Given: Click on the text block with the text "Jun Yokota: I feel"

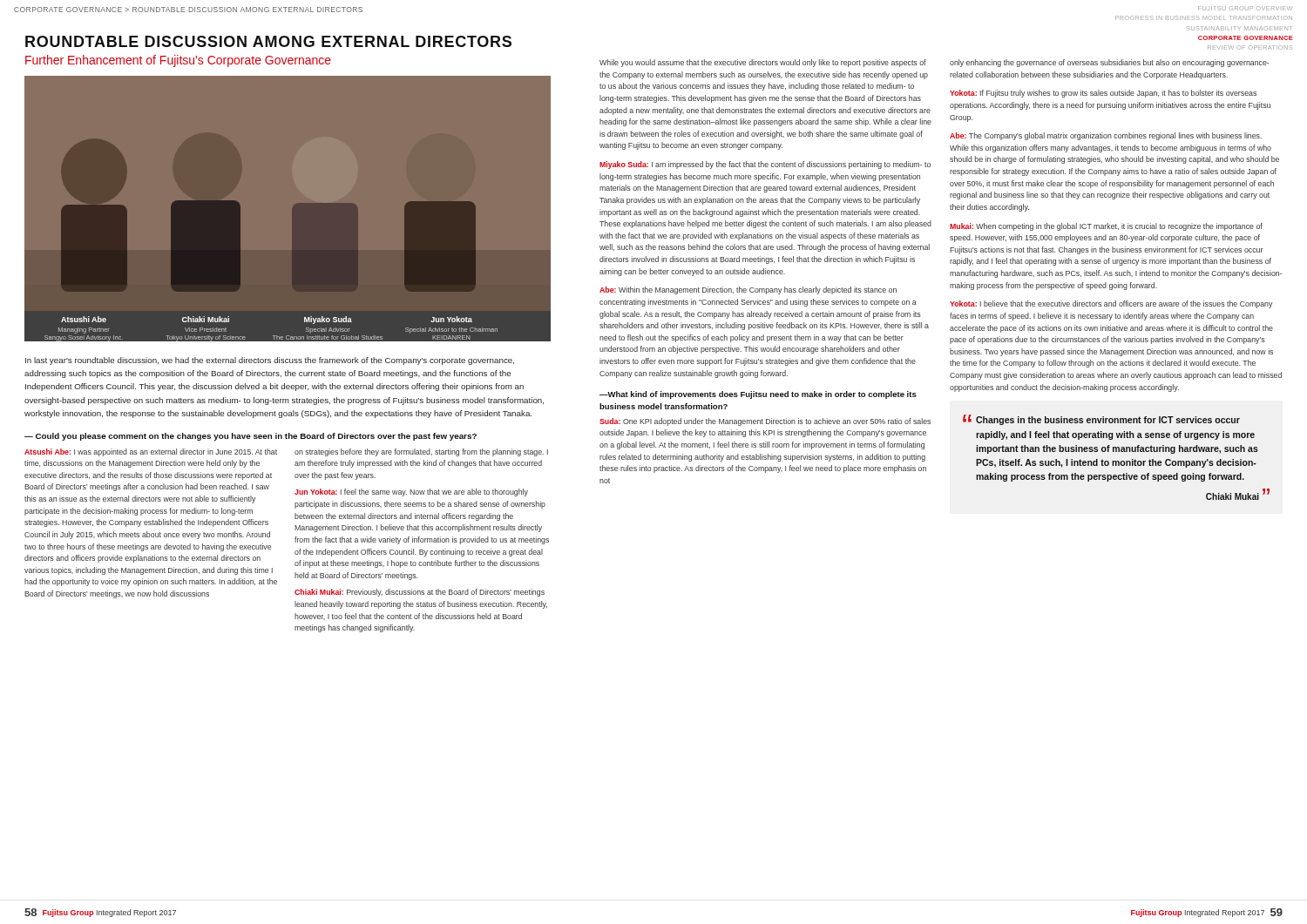Looking at the screenshot, I should click(422, 534).
